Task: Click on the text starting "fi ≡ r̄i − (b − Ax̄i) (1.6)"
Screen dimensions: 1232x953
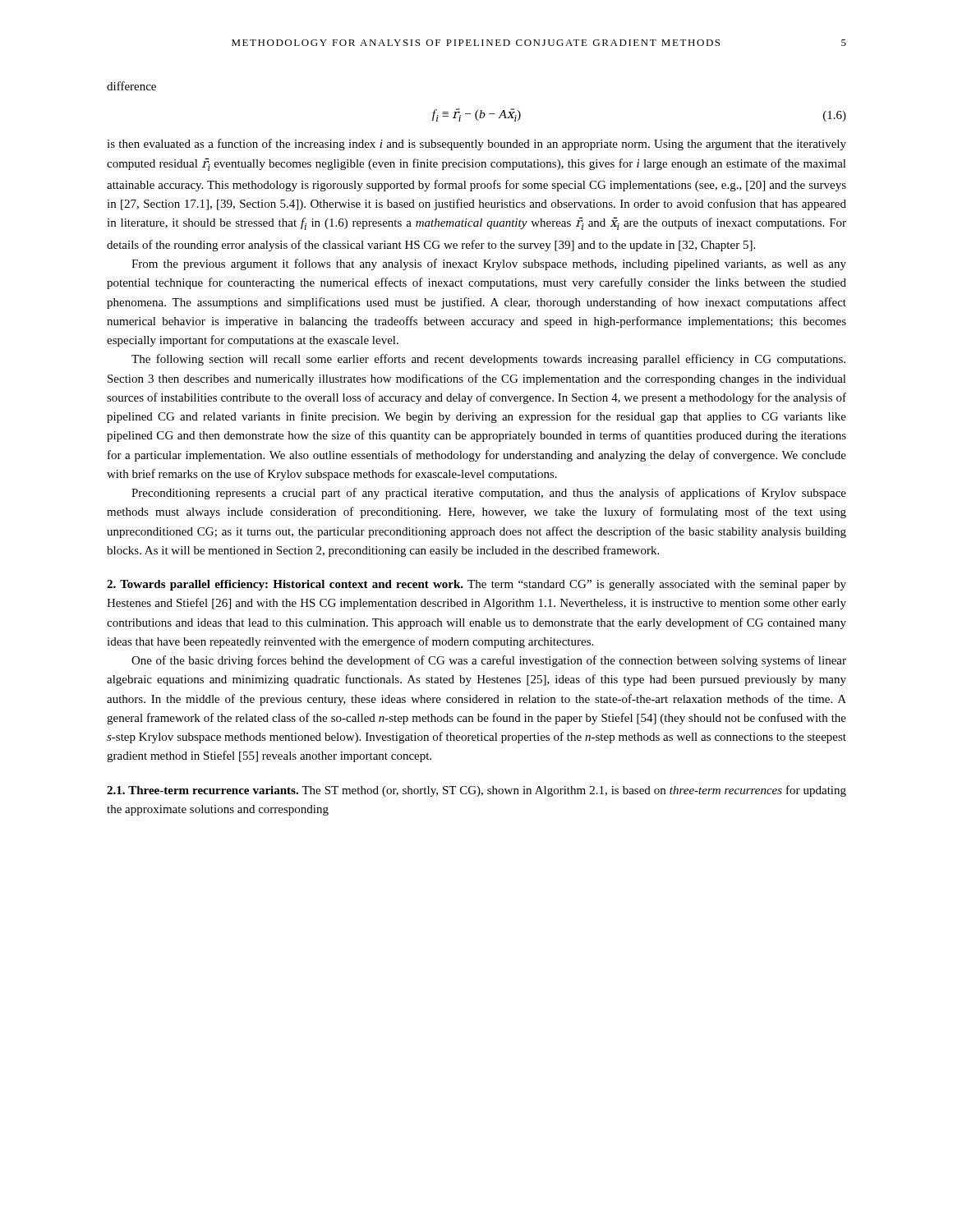Action: pos(476,116)
